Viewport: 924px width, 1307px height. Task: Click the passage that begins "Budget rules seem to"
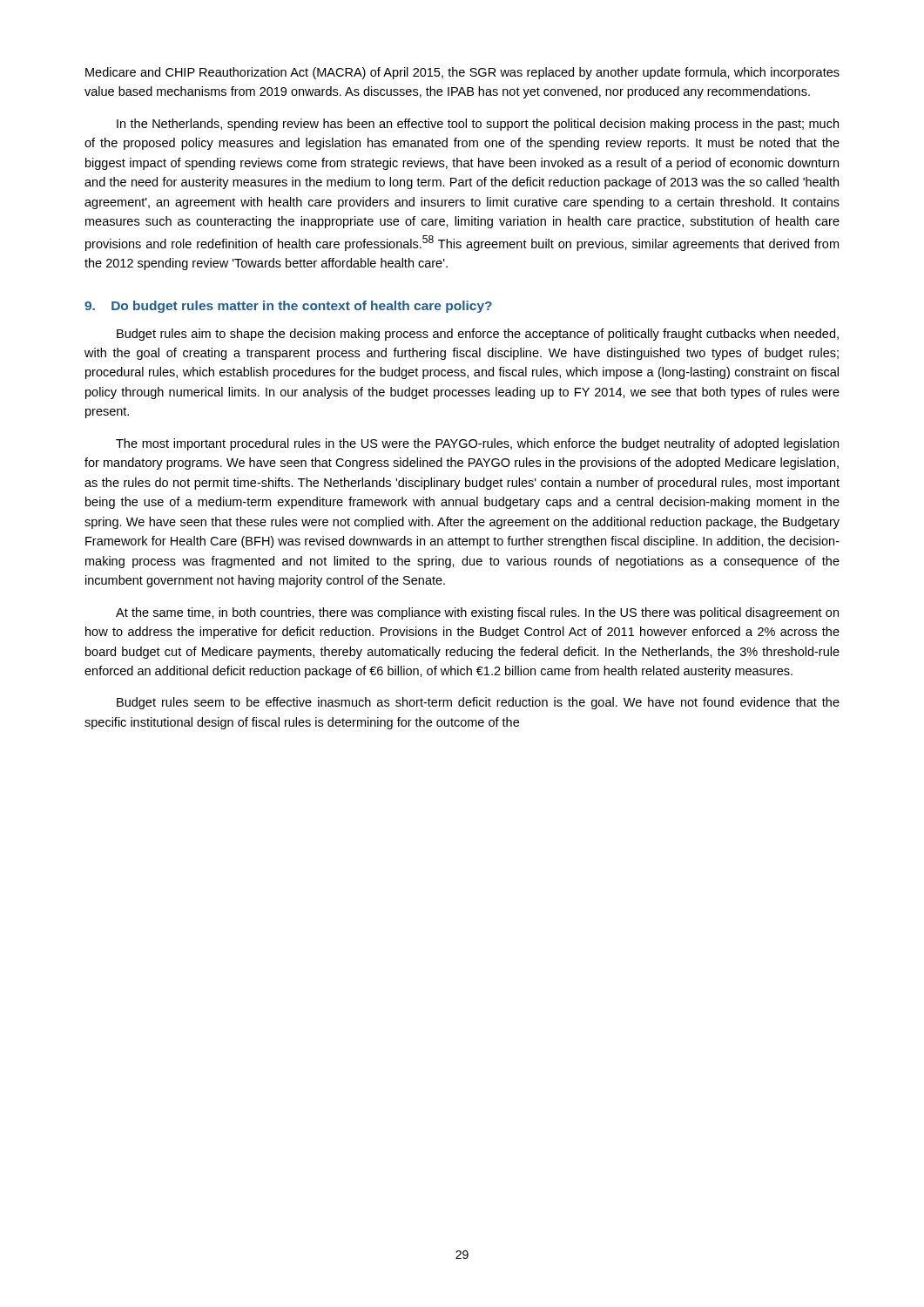coord(462,713)
